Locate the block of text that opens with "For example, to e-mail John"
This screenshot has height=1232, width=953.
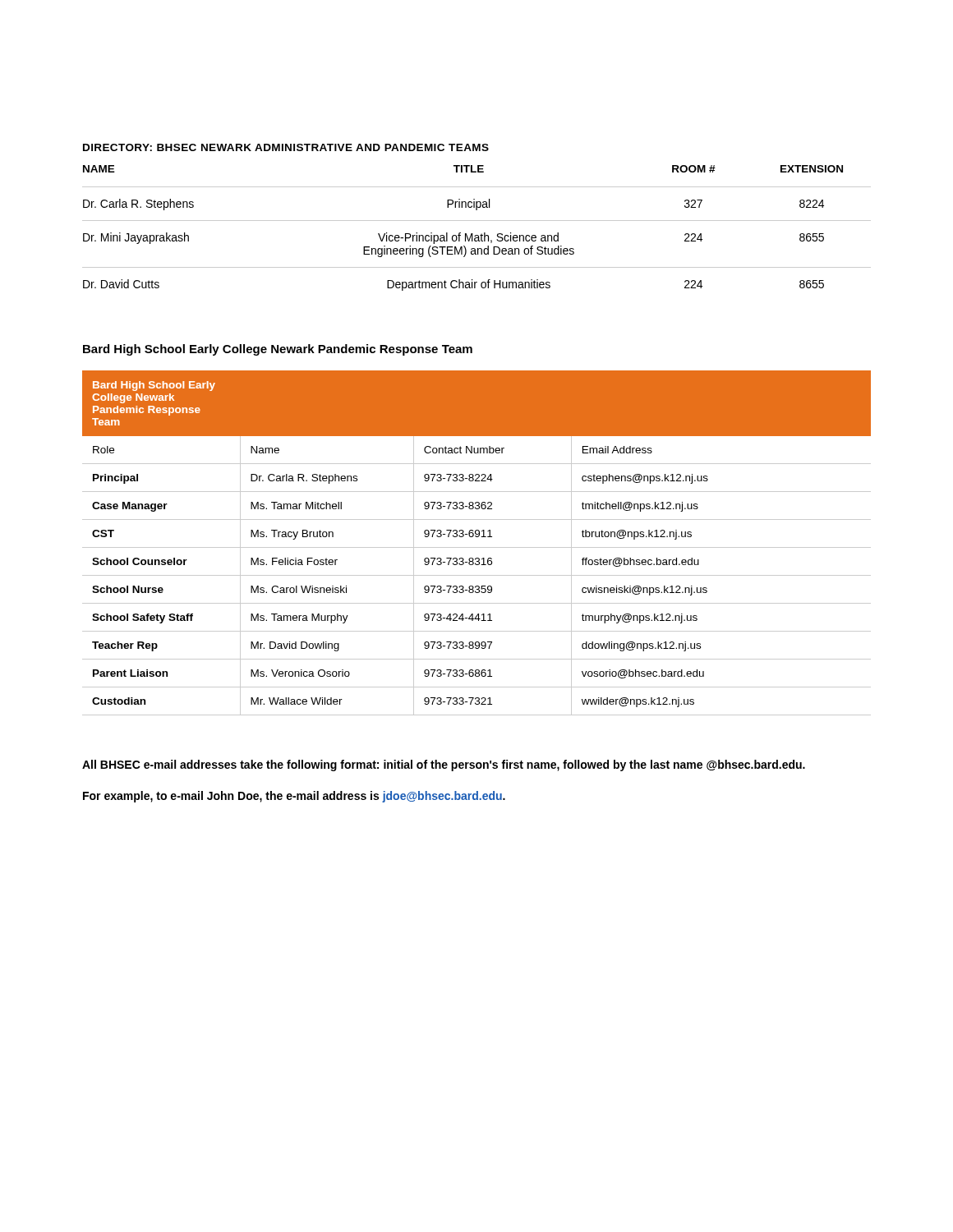tap(476, 796)
